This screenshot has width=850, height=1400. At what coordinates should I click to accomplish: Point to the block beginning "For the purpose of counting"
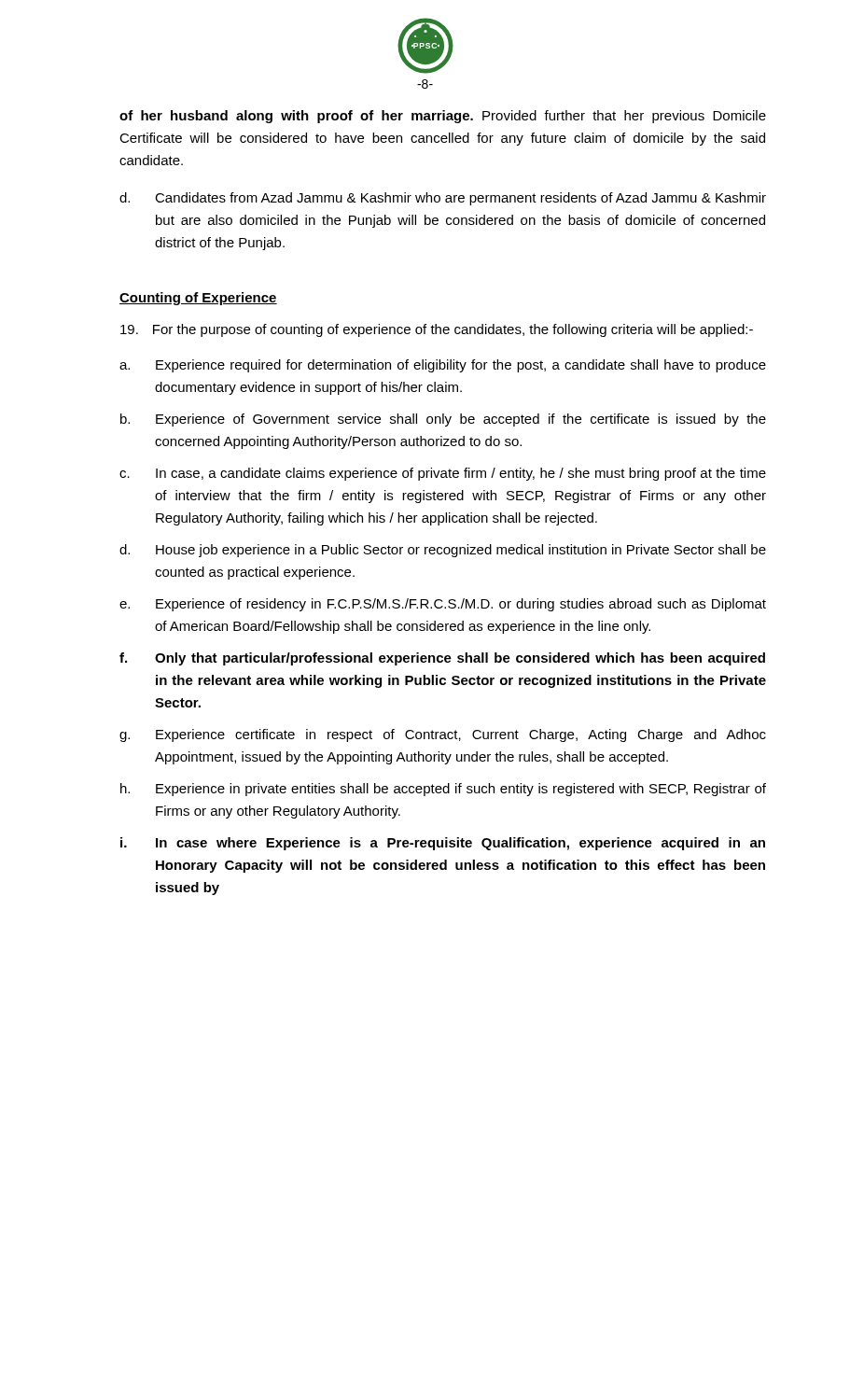point(436,329)
